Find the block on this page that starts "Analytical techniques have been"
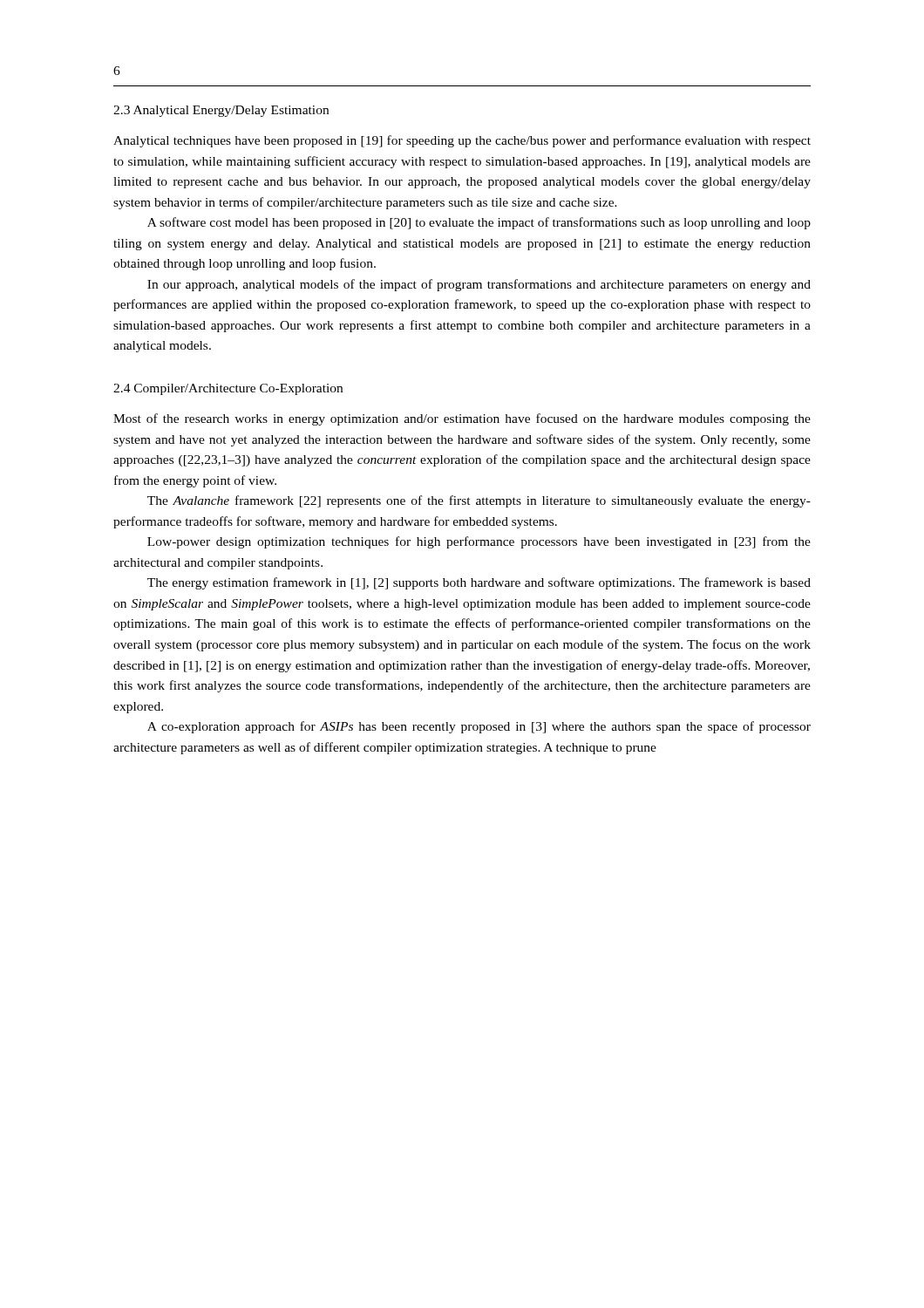This screenshot has height=1308, width=924. (462, 243)
